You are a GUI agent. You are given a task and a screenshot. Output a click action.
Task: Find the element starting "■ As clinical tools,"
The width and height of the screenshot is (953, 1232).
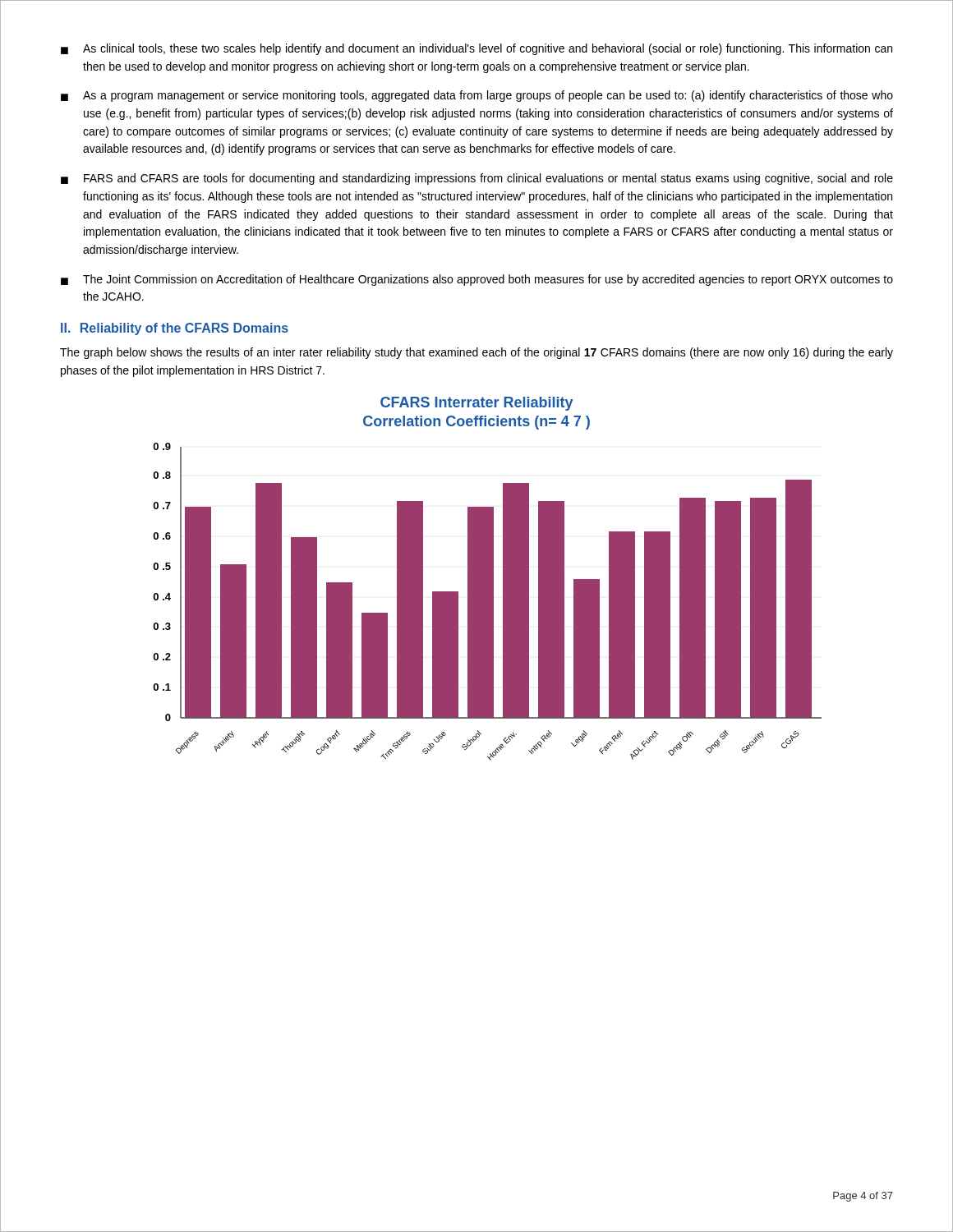[x=476, y=58]
